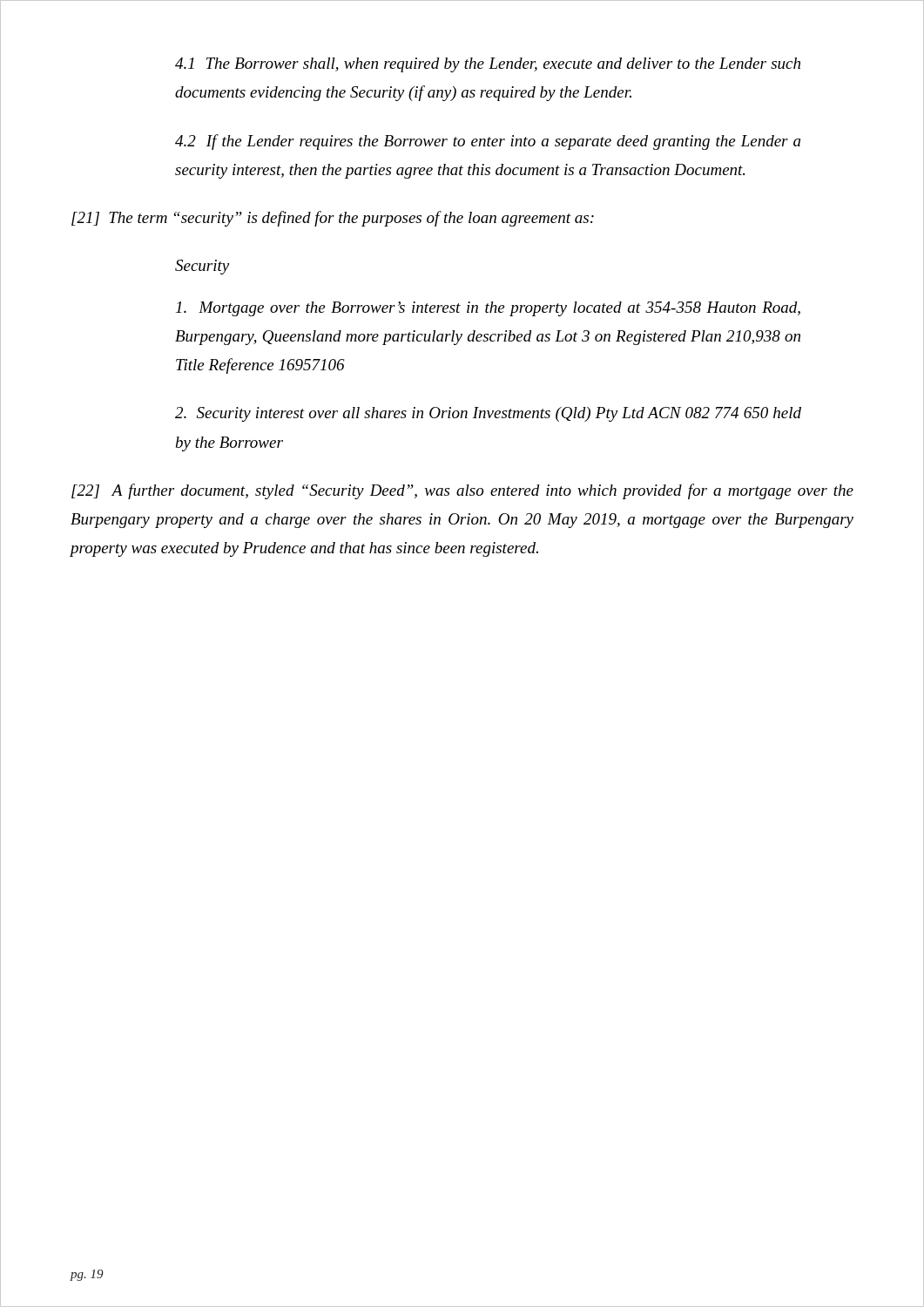Locate the block of text that opens with "Mortgage over the Borrower’s interest"
Image resolution: width=924 pixels, height=1307 pixels.
pos(488,336)
